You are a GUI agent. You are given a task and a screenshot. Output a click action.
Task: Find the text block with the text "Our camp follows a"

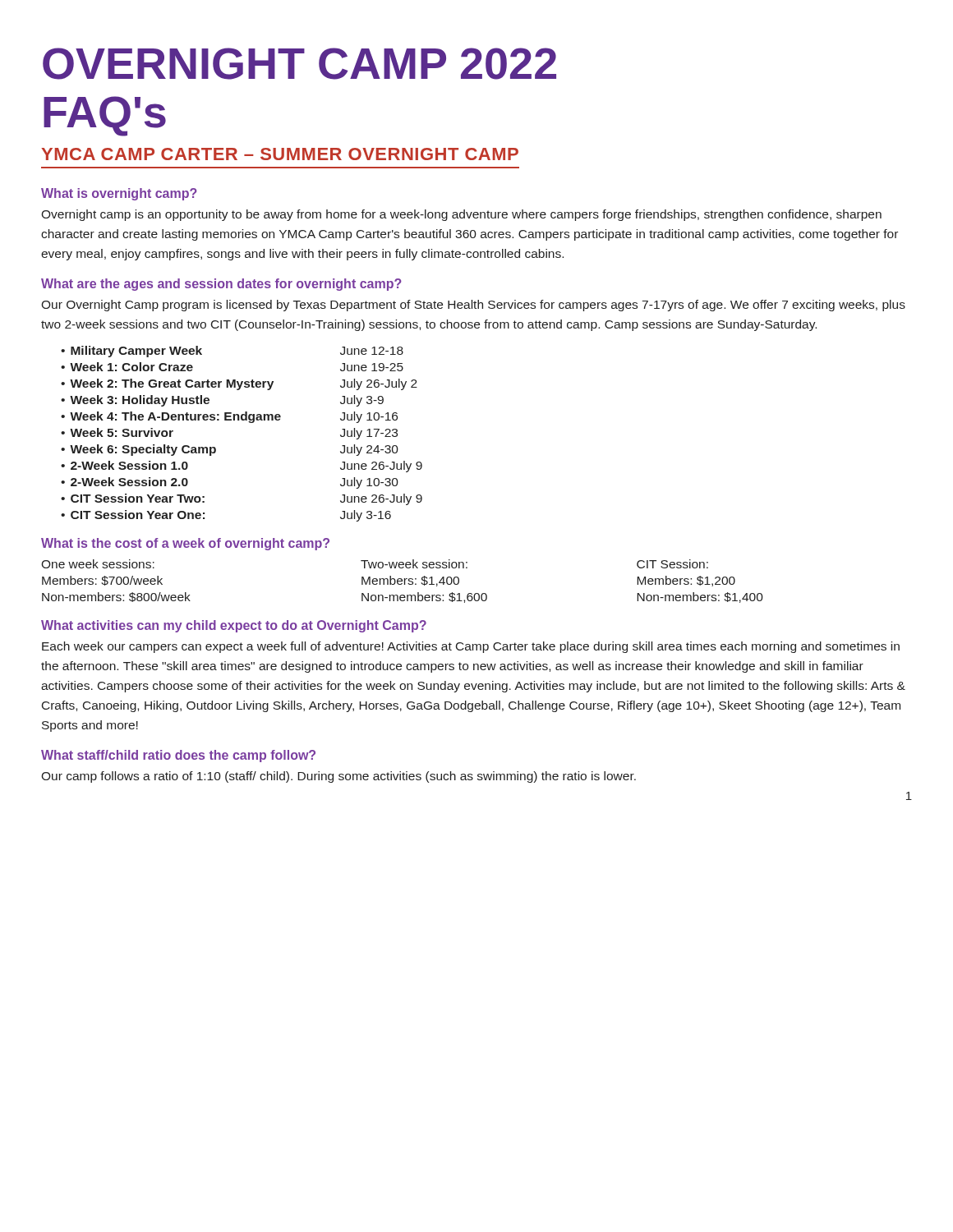pyautogui.click(x=476, y=776)
